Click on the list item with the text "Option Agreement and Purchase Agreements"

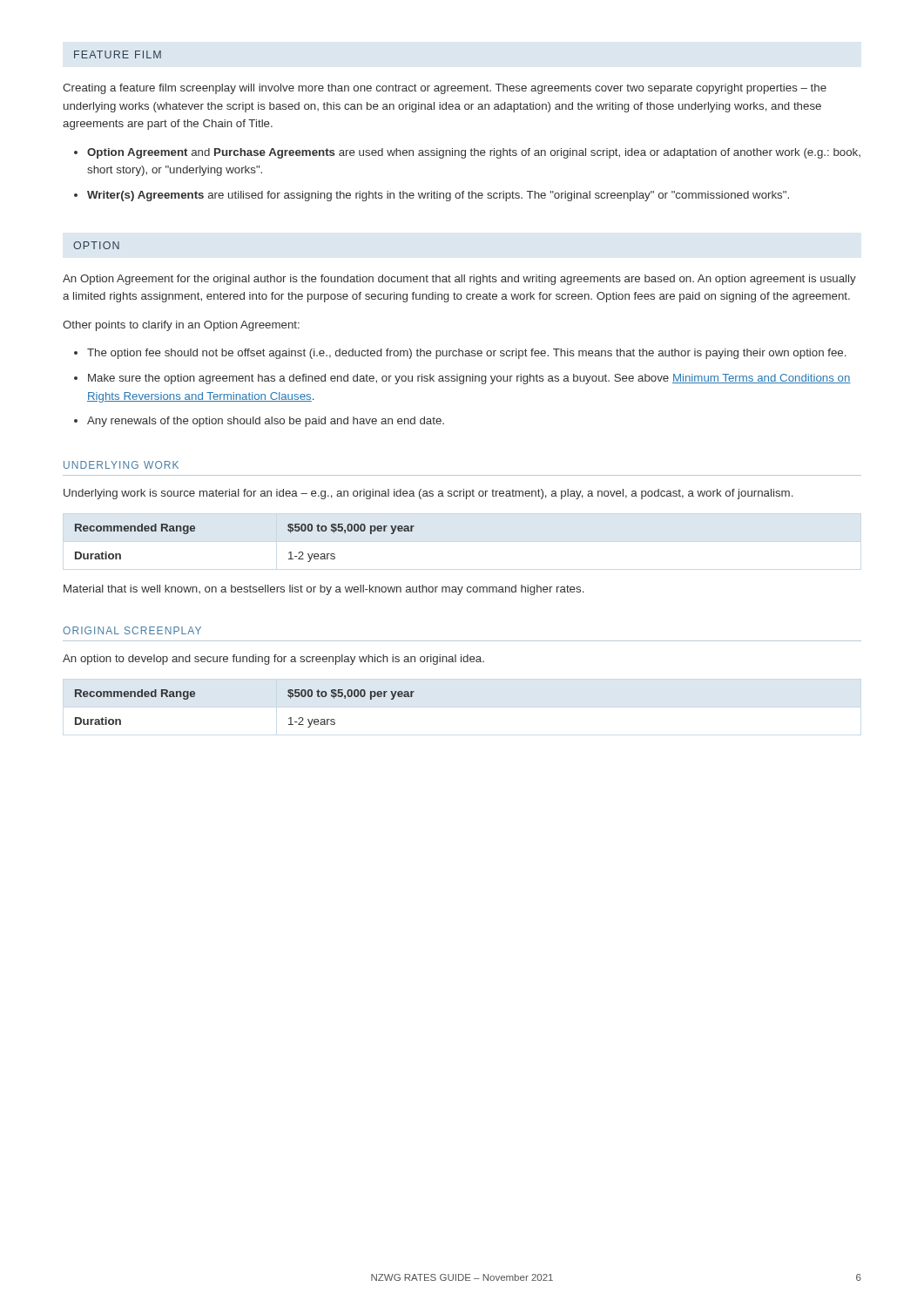[x=474, y=161]
